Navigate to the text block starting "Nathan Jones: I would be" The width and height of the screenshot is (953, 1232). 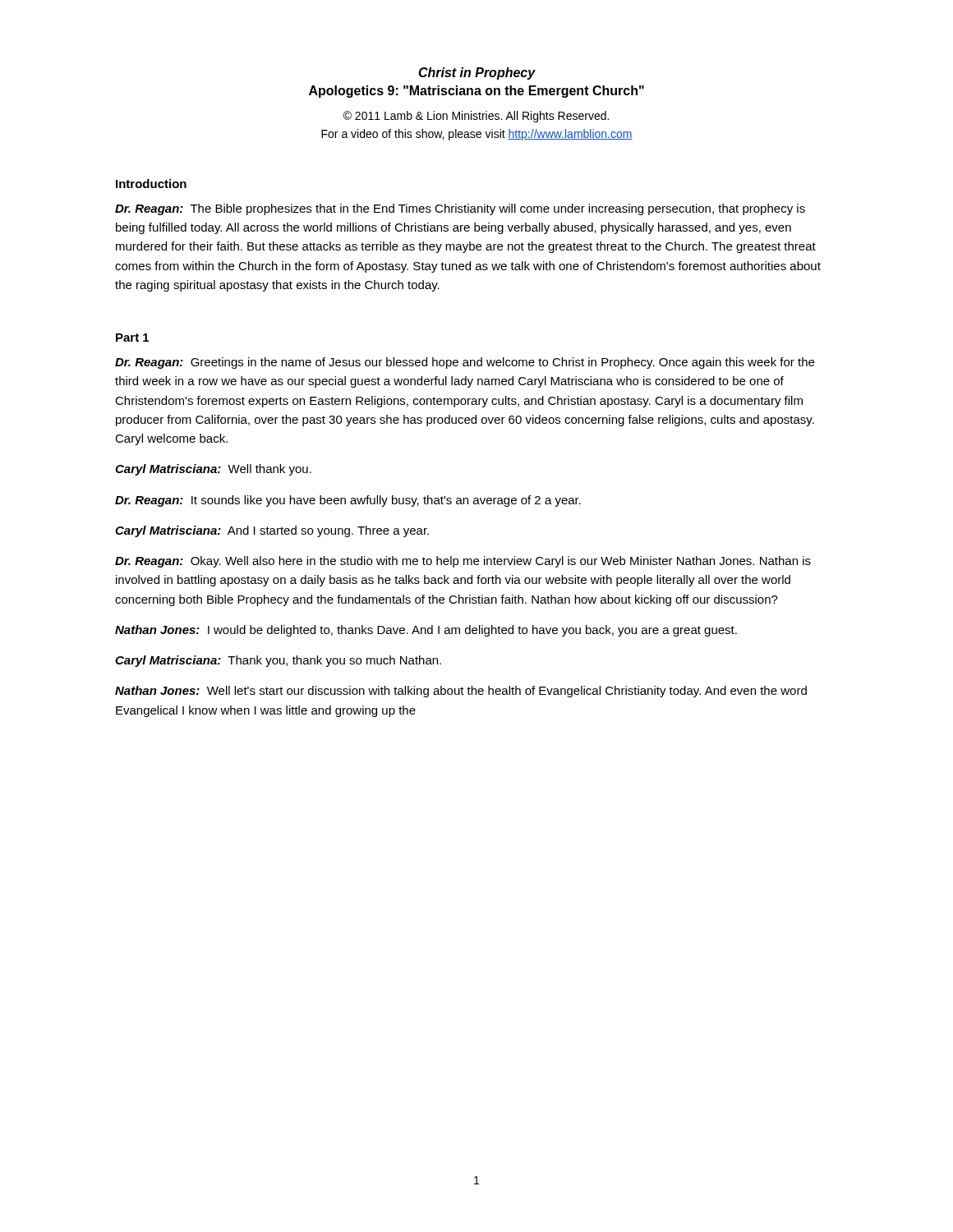pos(426,629)
